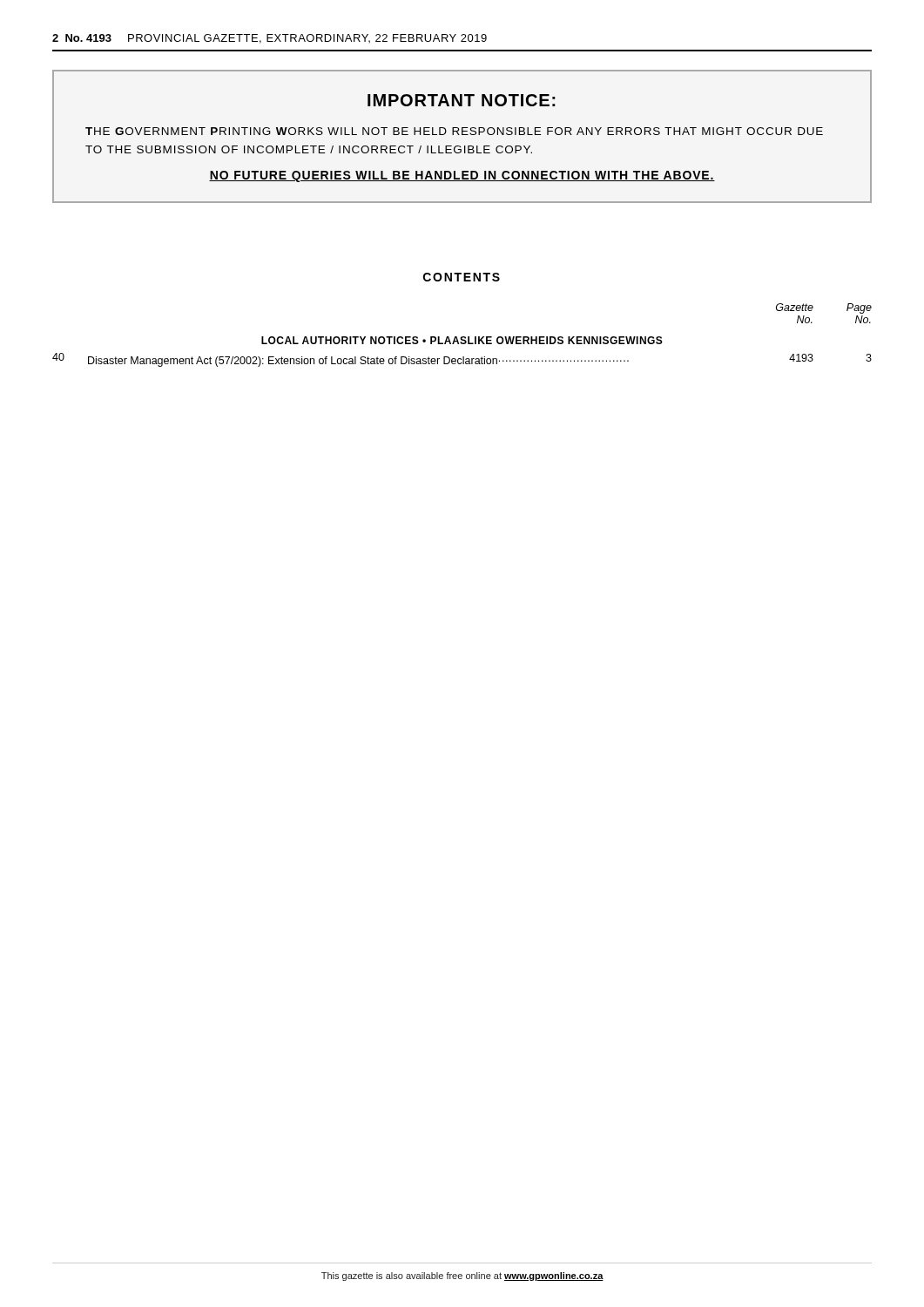The image size is (924, 1307).
Task: Select the table that reads "Gazette No."
Action: coord(462,335)
